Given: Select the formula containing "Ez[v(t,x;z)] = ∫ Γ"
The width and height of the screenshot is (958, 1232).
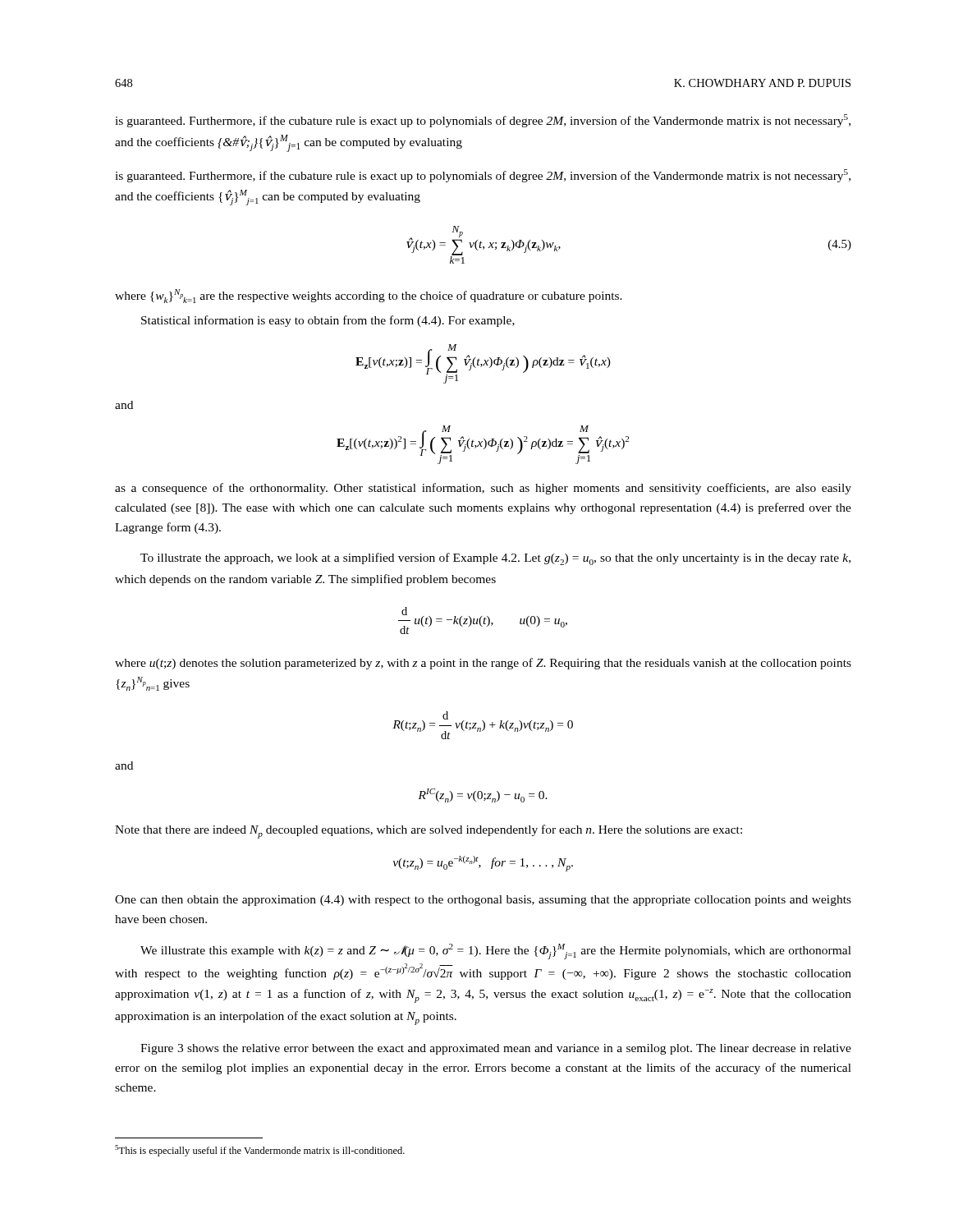Looking at the screenshot, I should [x=483, y=363].
